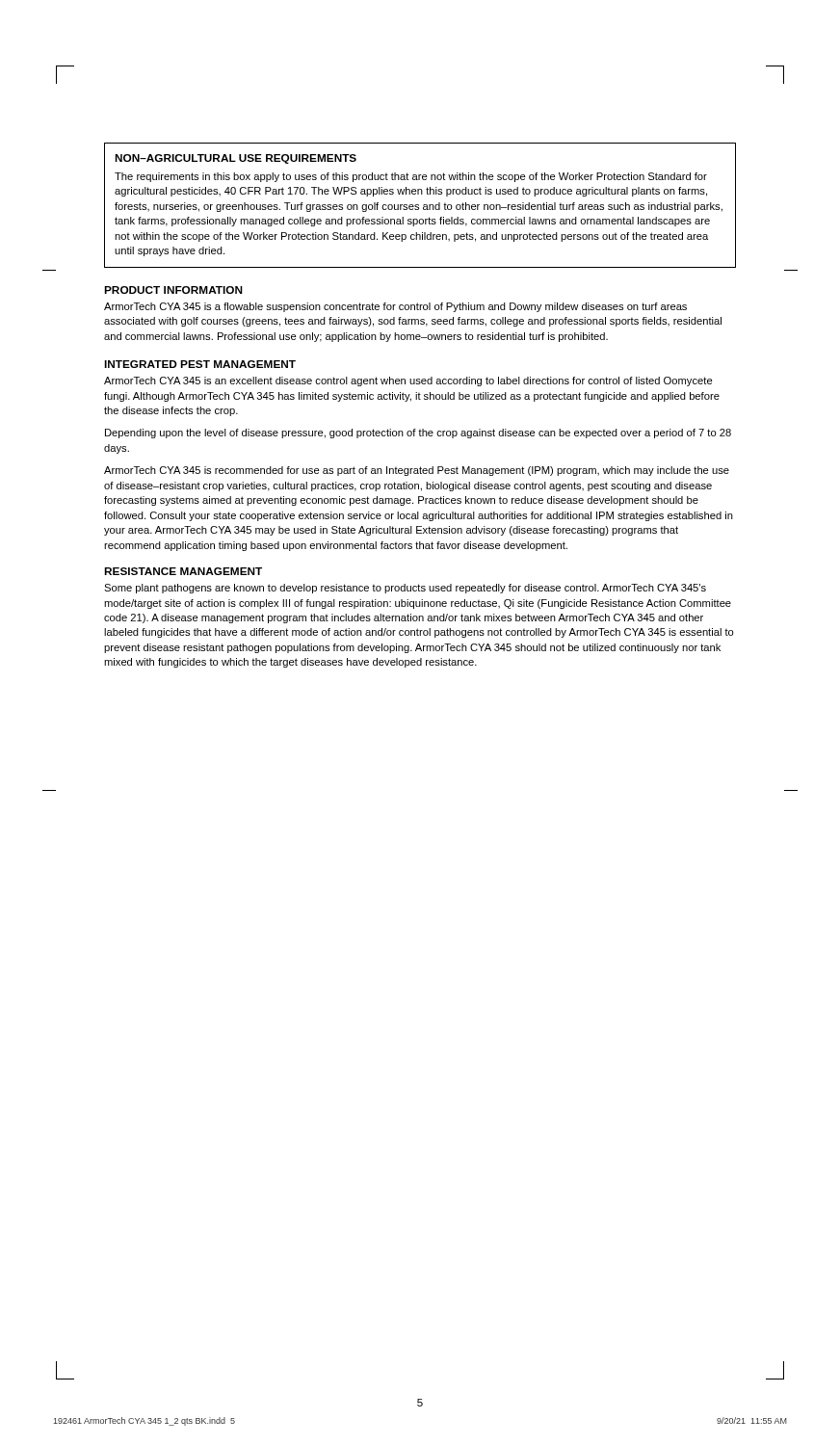Point to the block starting "PRODUCT INFORMATION"

click(x=173, y=290)
